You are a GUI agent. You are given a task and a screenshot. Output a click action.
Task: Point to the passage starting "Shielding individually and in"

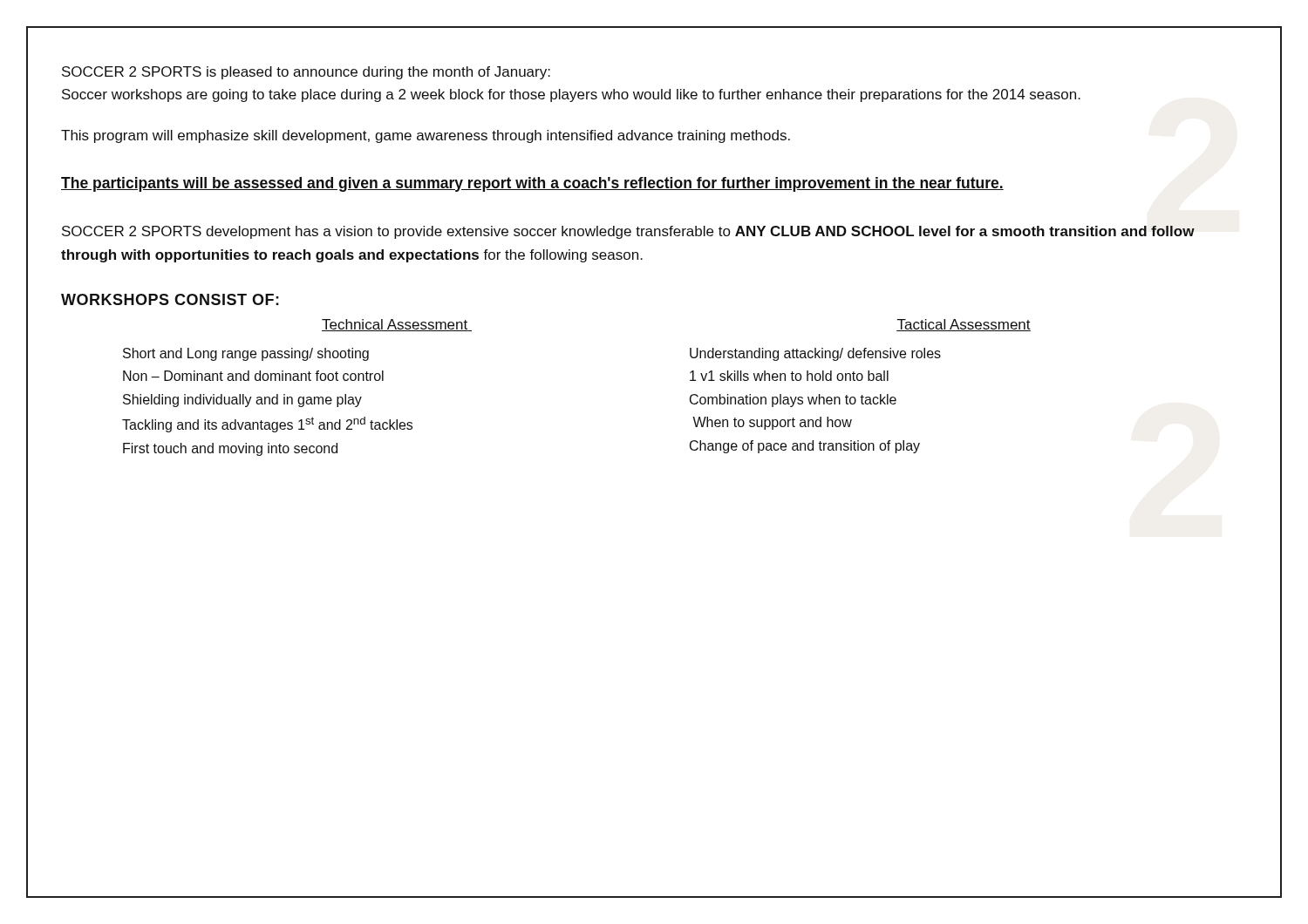click(x=242, y=399)
